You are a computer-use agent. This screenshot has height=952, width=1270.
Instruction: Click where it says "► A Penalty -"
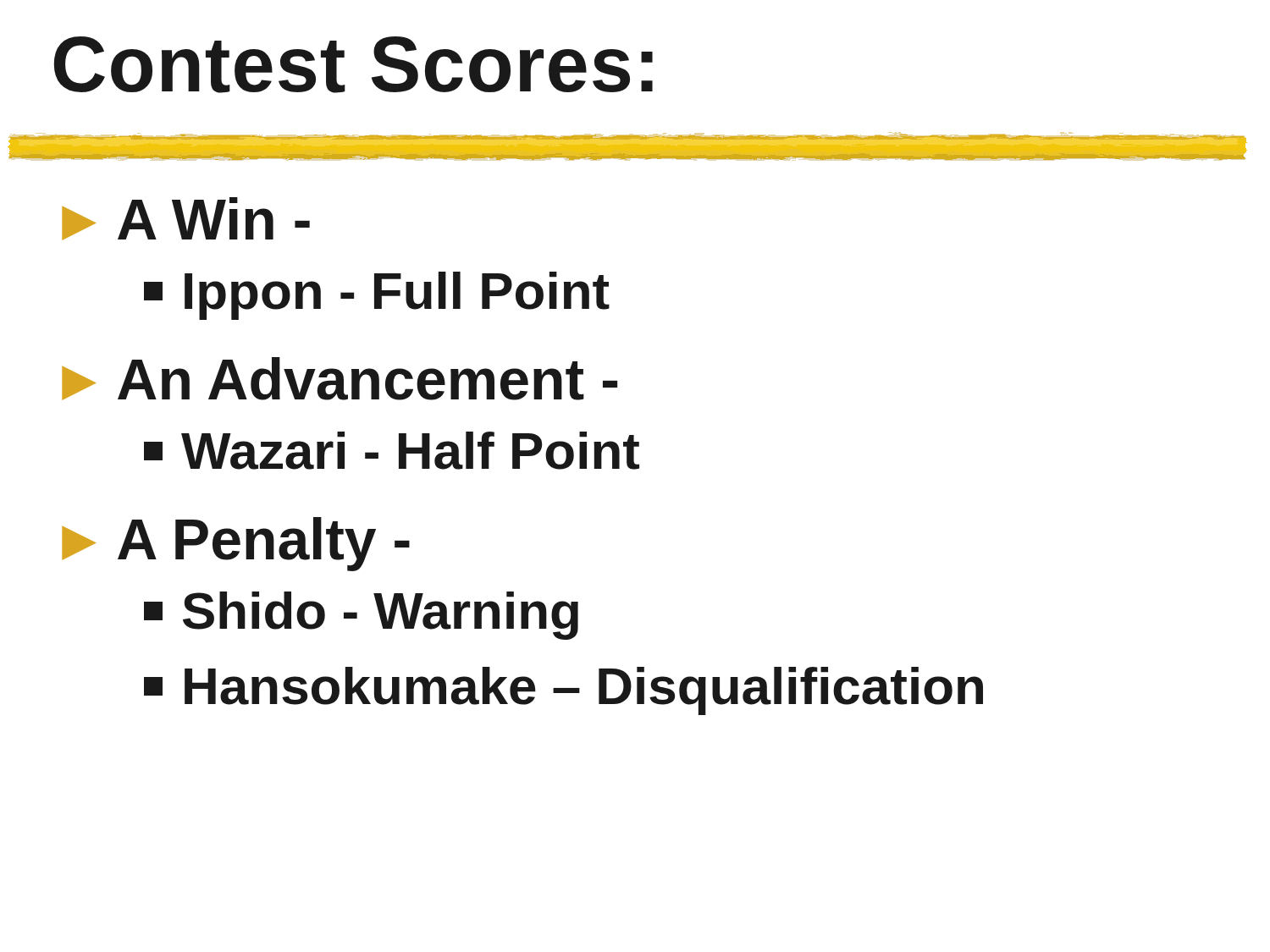tap(231, 539)
